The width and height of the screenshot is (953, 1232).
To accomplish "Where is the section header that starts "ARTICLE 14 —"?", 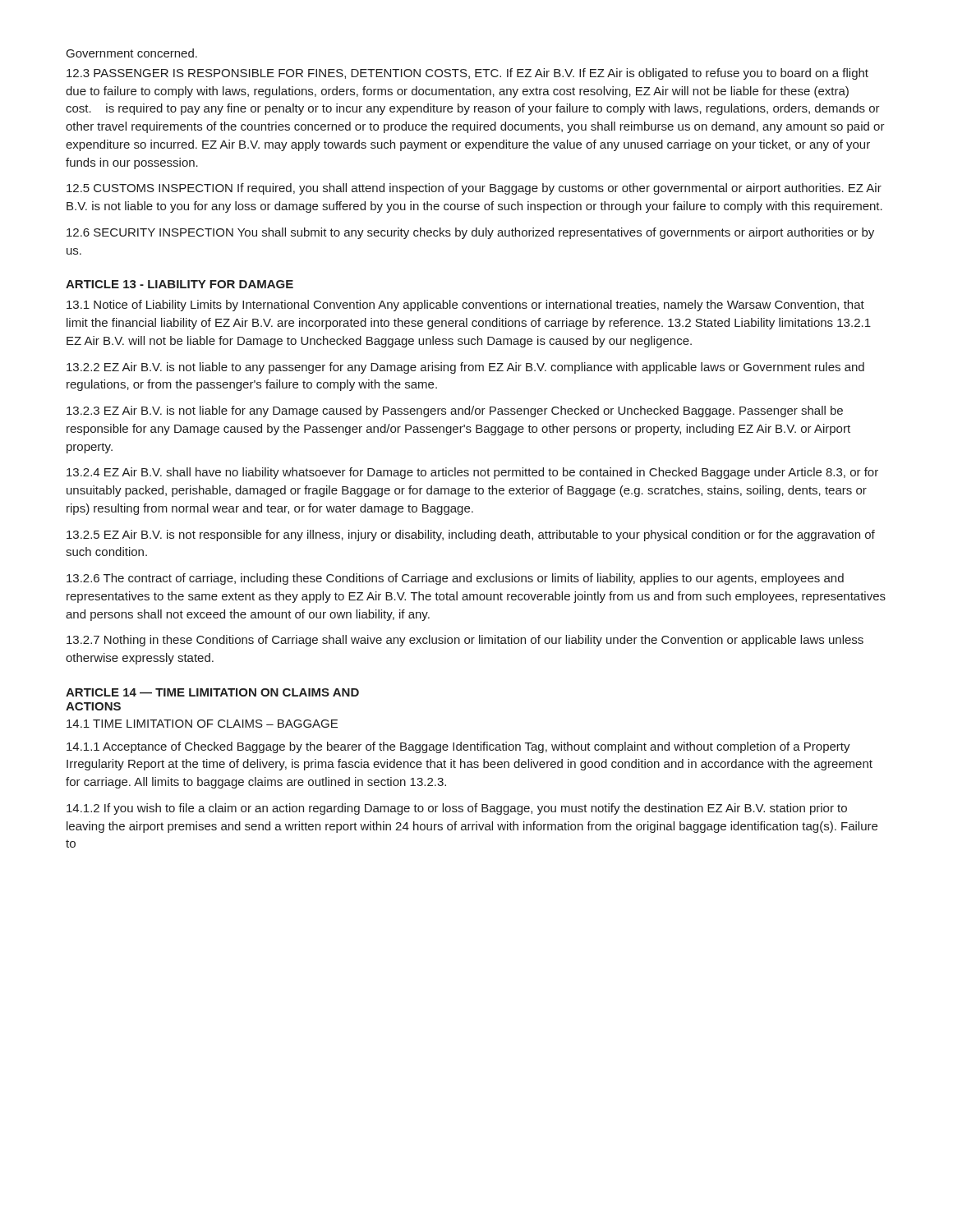I will [212, 699].
